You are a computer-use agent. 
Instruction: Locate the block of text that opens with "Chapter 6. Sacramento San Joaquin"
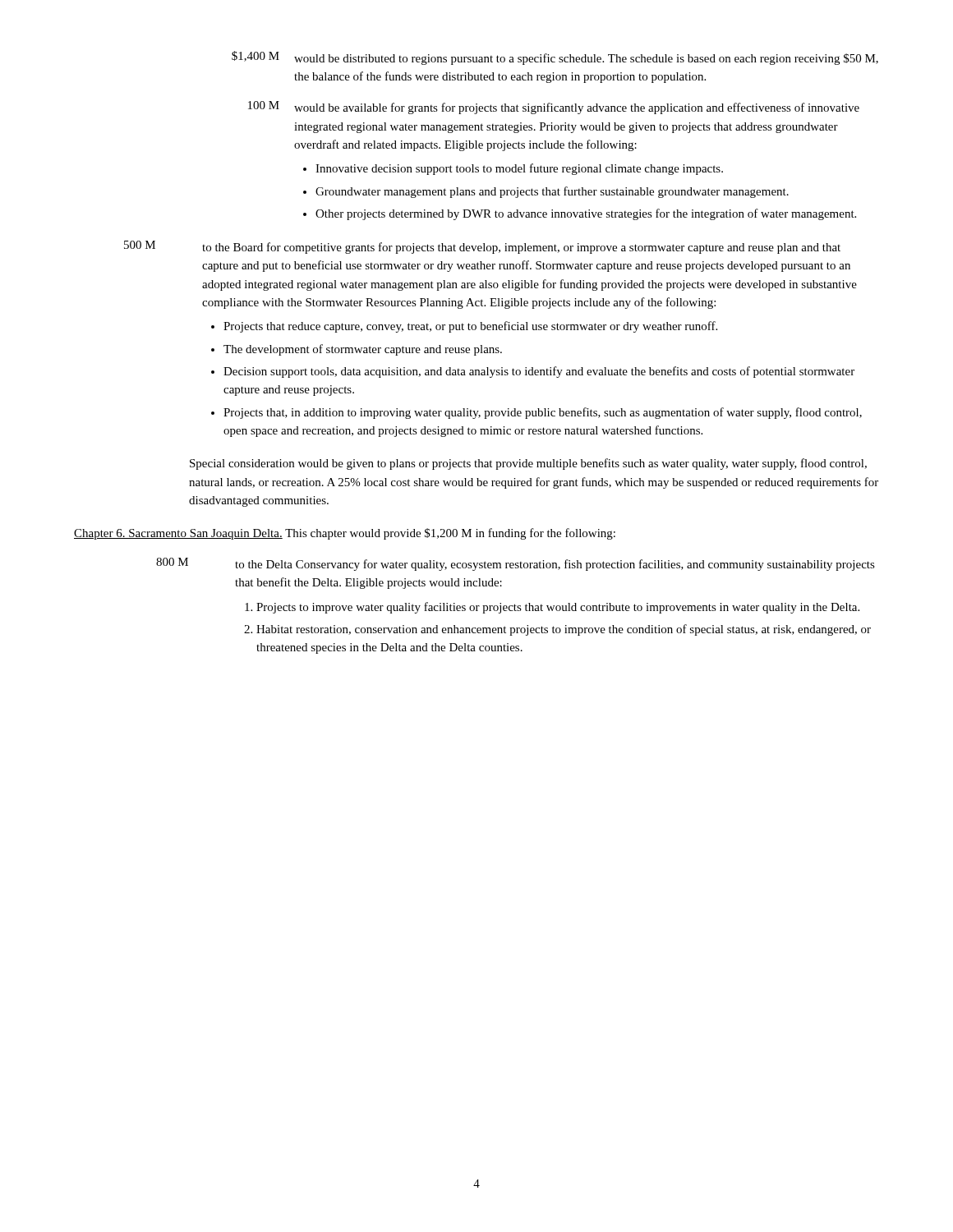coord(345,533)
